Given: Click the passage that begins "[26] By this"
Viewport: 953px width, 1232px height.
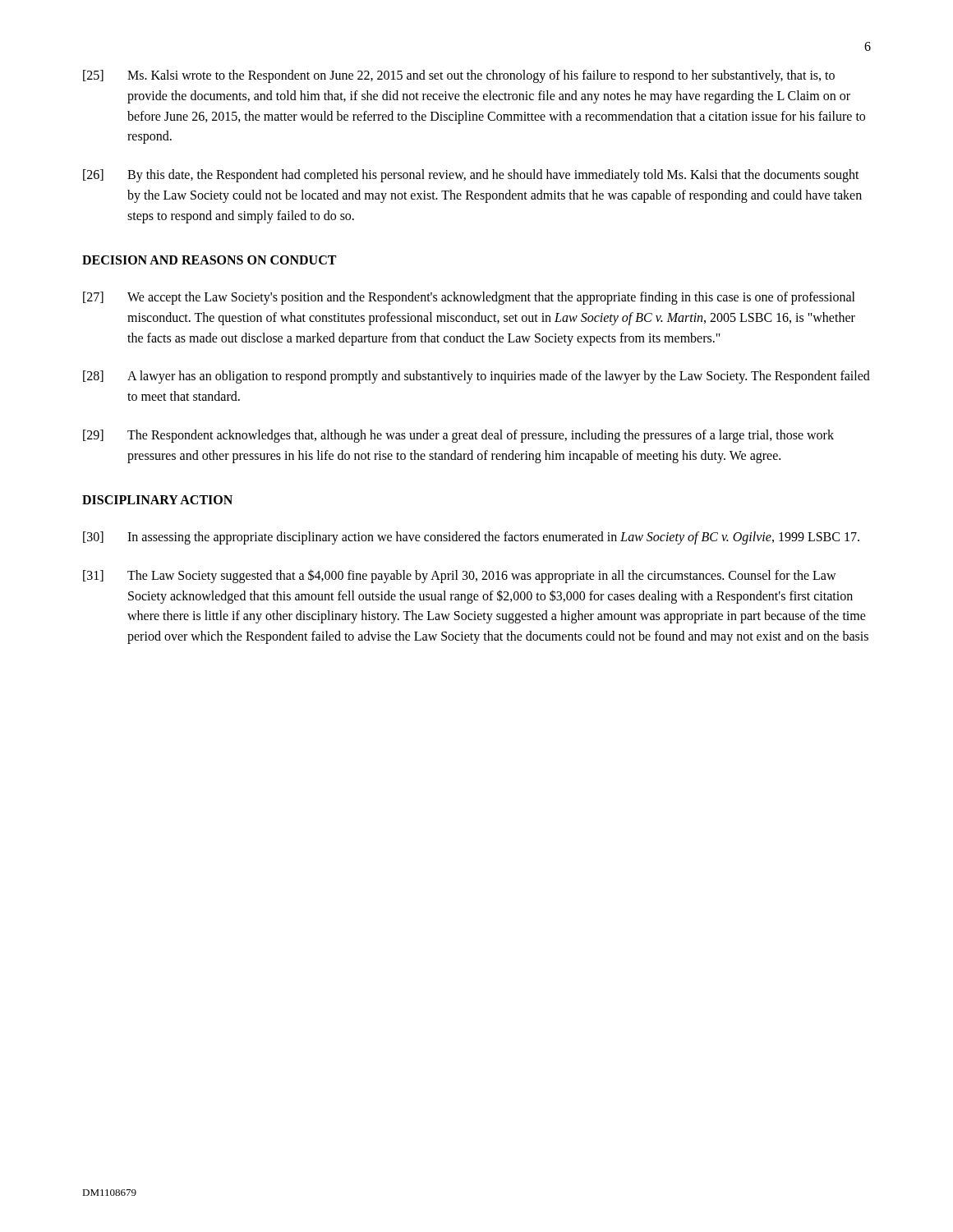Looking at the screenshot, I should click(476, 196).
